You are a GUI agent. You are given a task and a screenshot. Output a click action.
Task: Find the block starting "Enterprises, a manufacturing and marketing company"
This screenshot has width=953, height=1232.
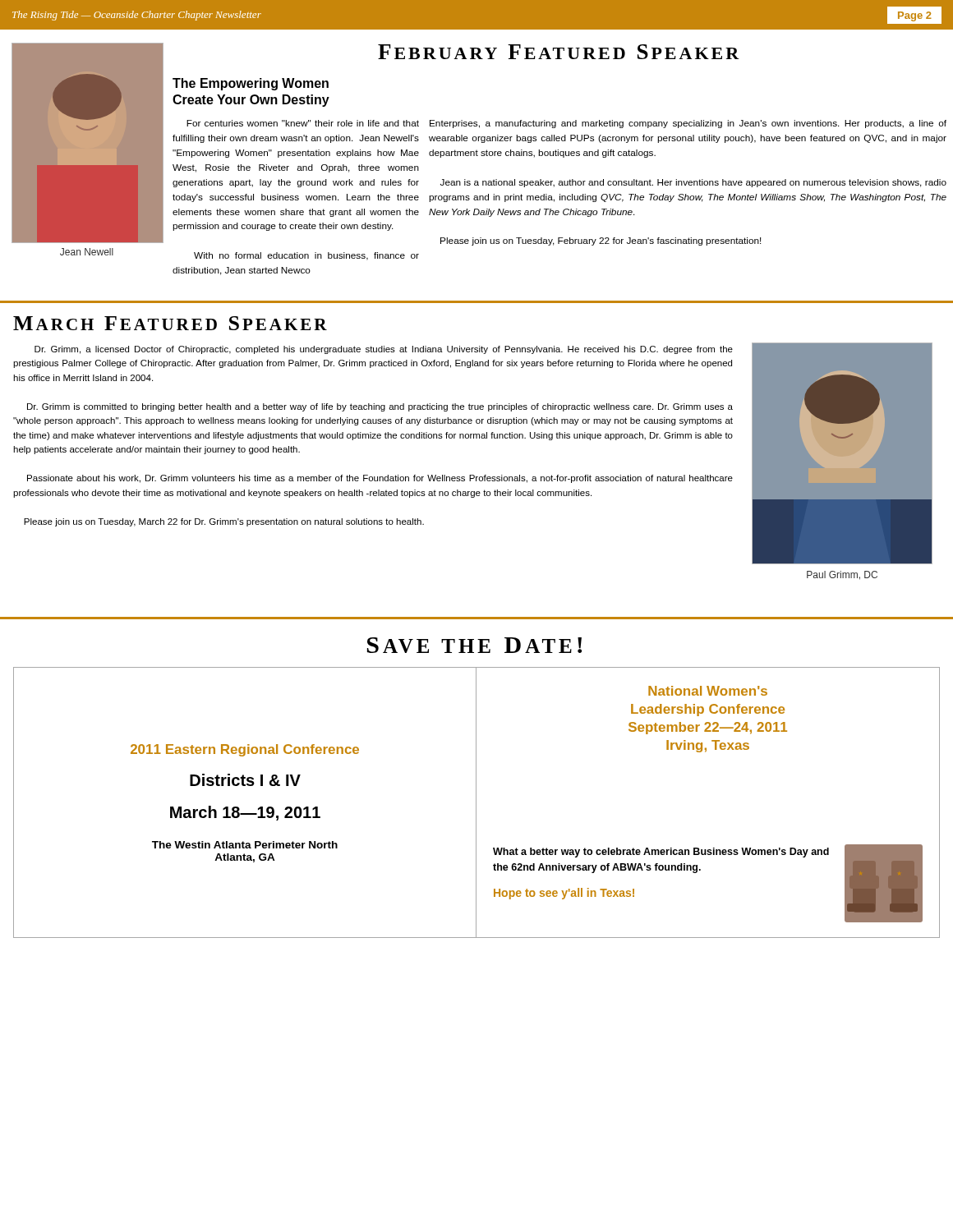pyautogui.click(x=688, y=182)
